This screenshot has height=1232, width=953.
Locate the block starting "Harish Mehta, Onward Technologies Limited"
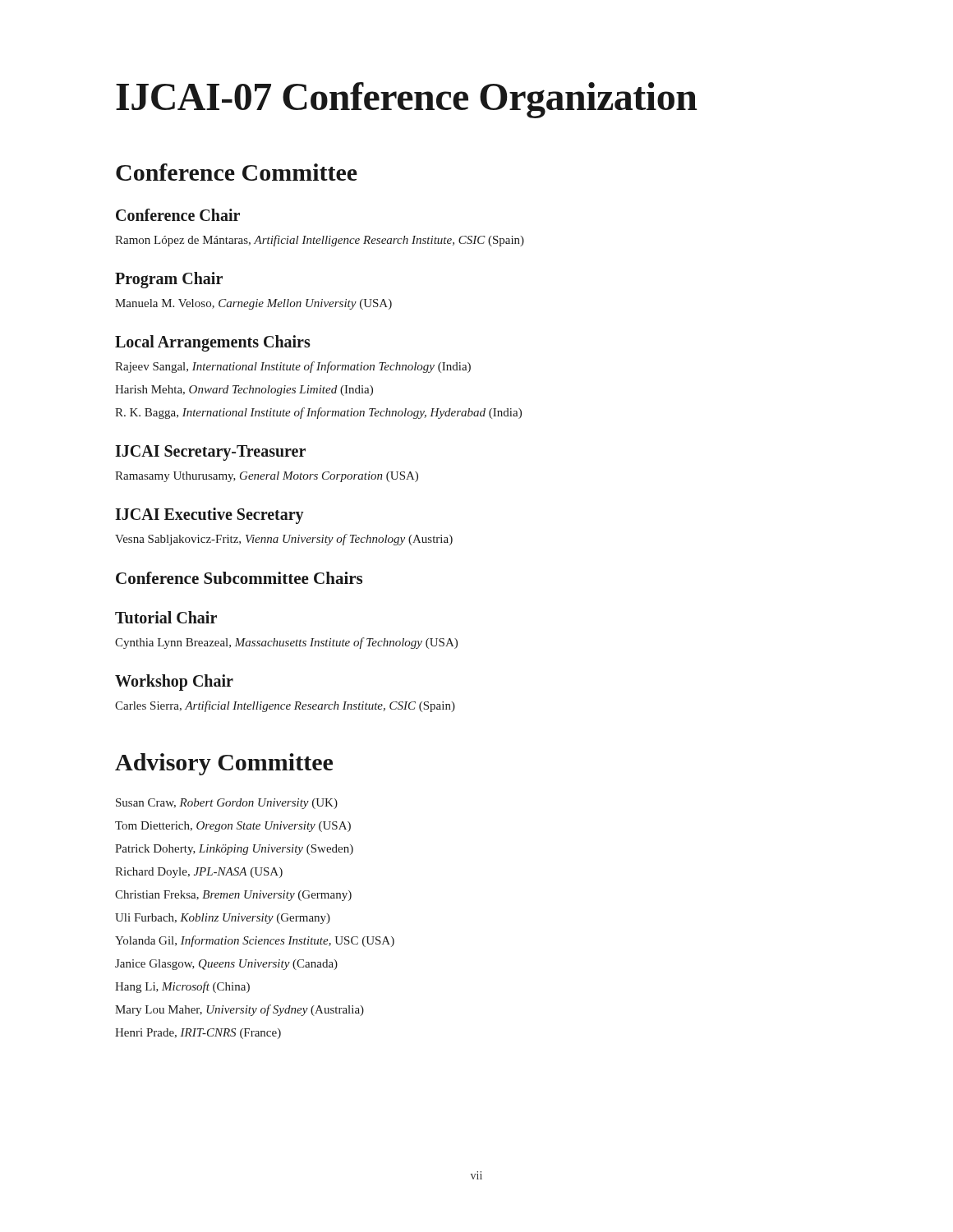[244, 389]
